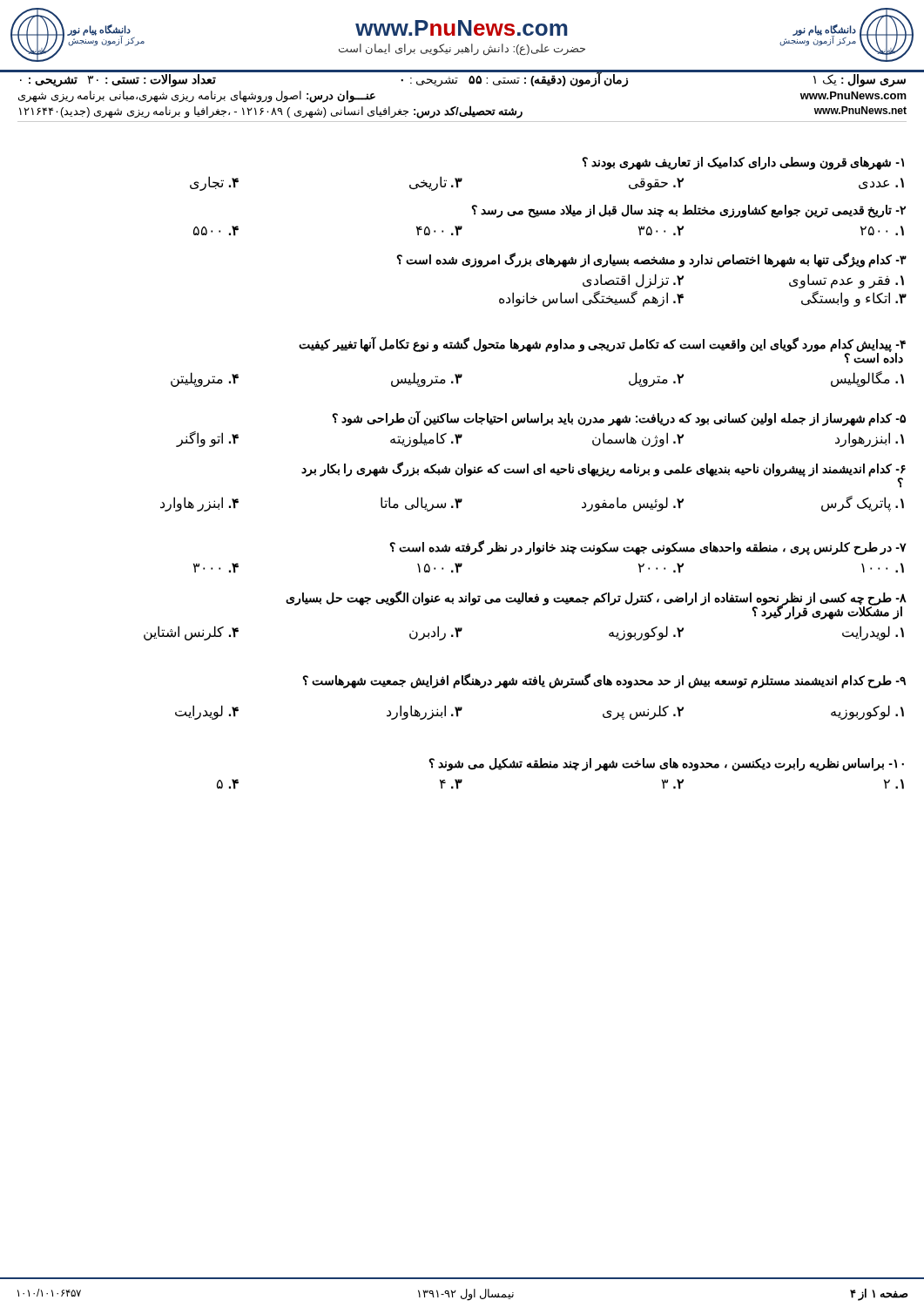
Task: Locate the passage starting "۲. تزلزل اقتصادی"
Action: pos(633,280)
